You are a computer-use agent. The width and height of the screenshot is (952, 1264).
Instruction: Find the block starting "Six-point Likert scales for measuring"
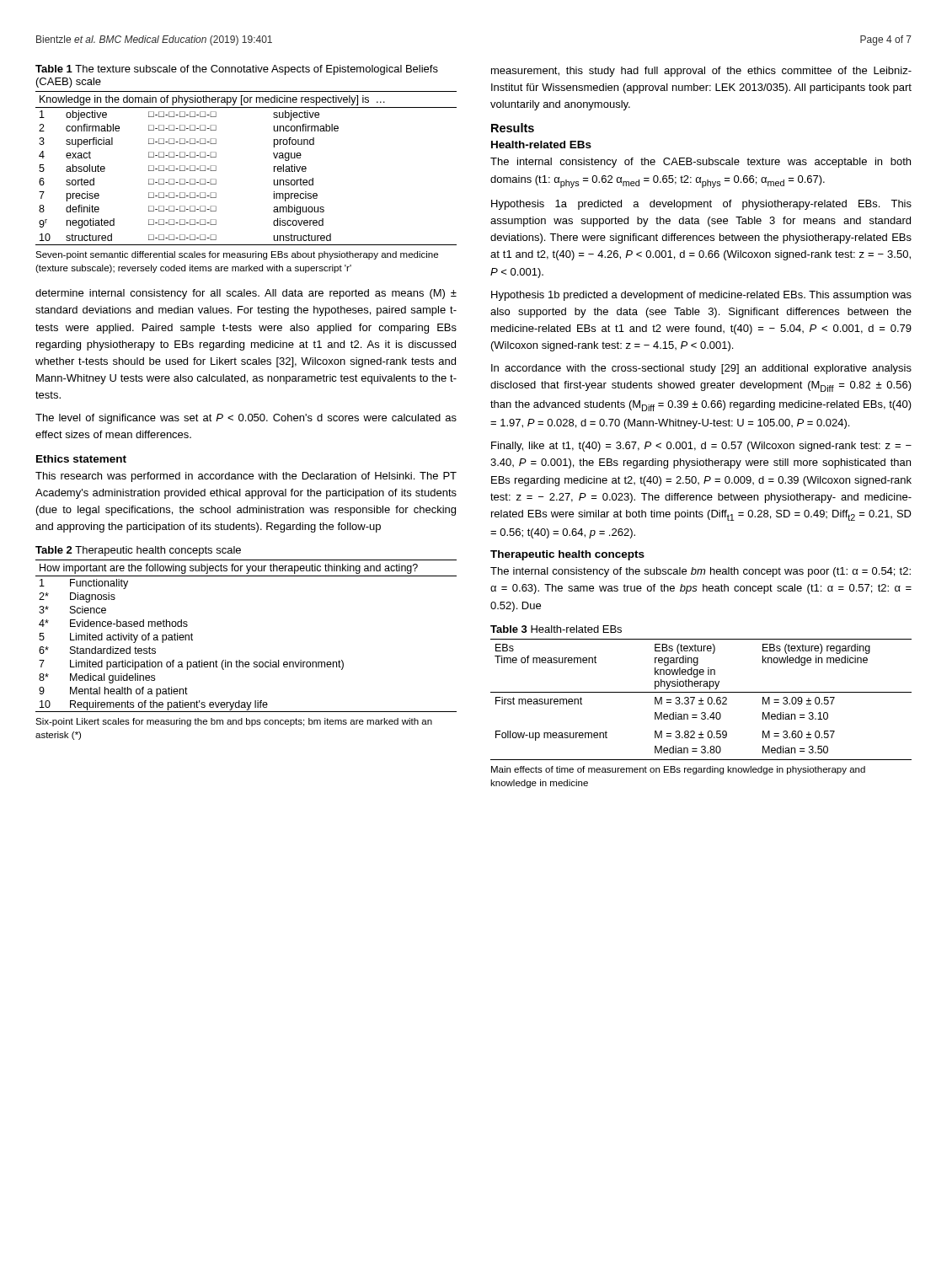point(234,728)
